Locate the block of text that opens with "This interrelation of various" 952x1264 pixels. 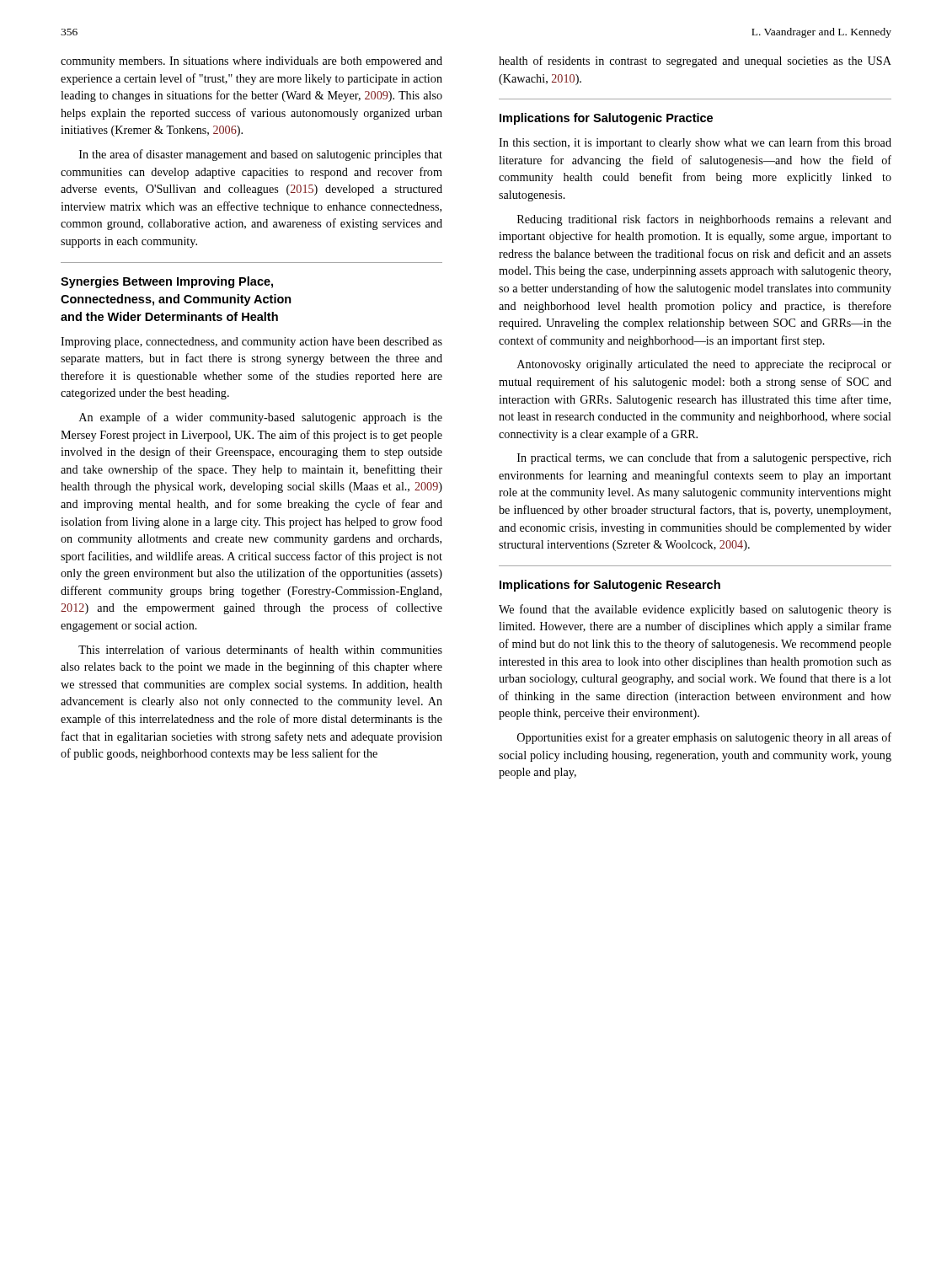(251, 702)
